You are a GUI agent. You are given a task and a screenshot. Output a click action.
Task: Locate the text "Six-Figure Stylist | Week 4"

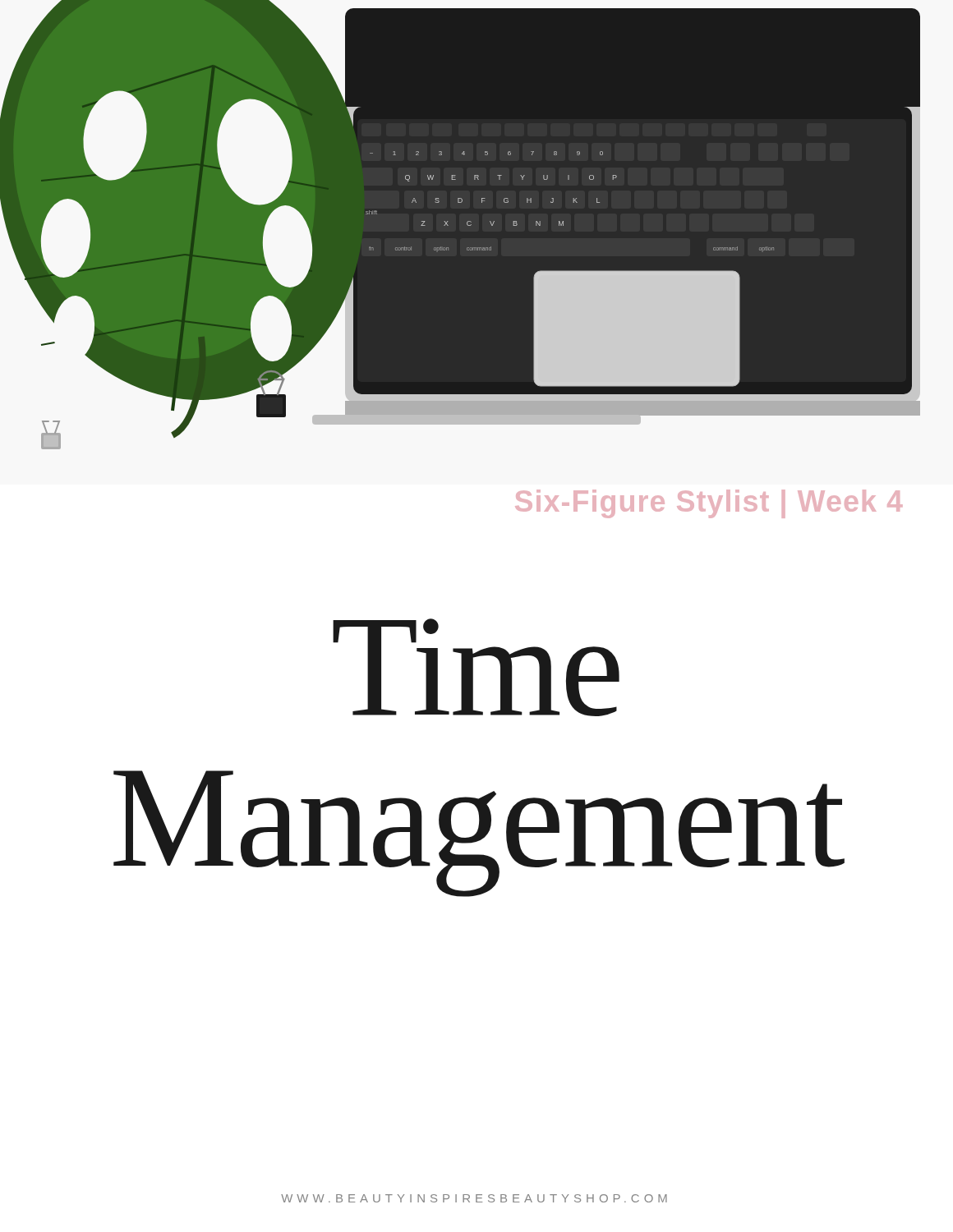pos(709,501)
